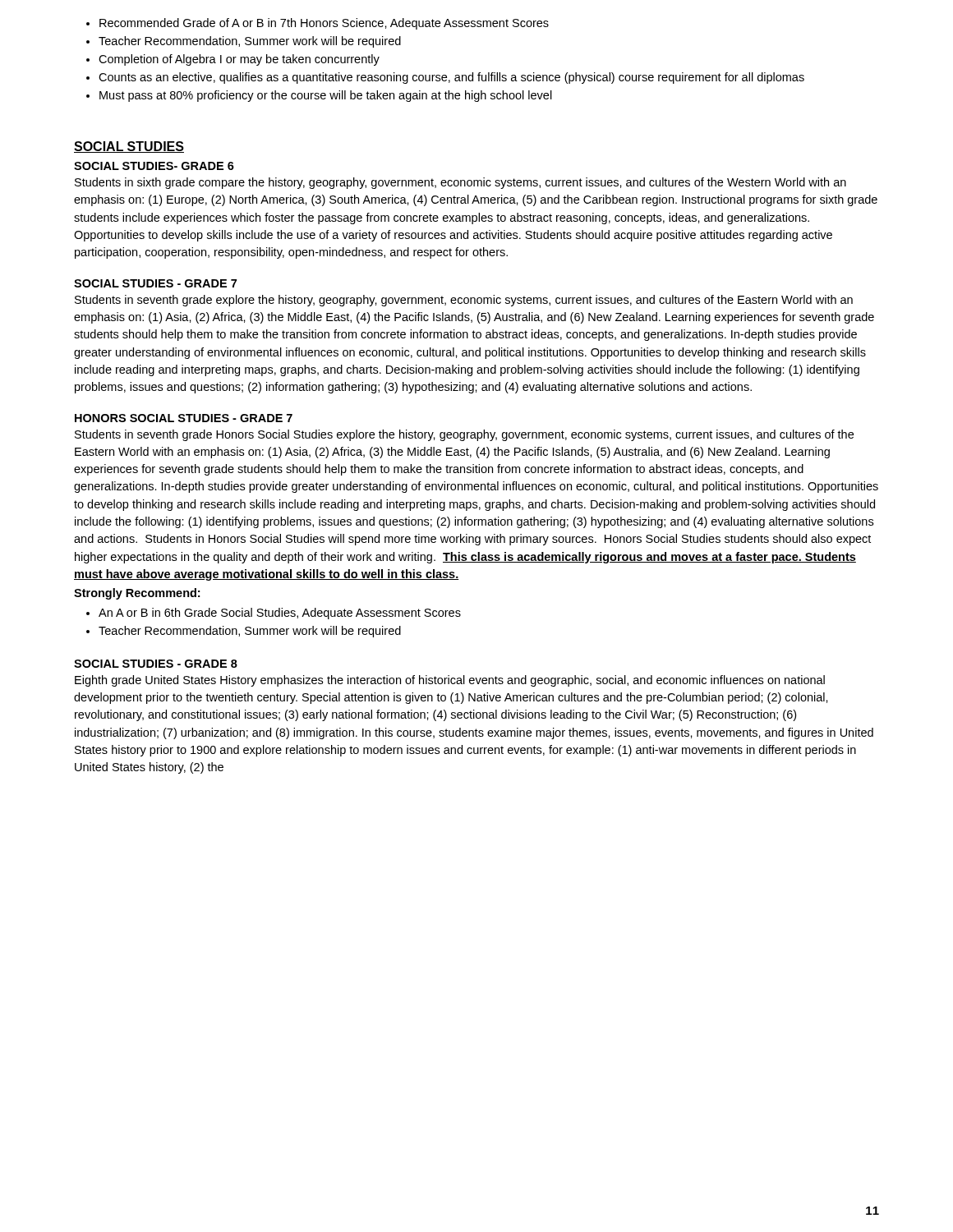Locate the text starting "Students in seventh grade explore the history,"
This screenshot has height=1232, width=953.
(x=474, y=343)
